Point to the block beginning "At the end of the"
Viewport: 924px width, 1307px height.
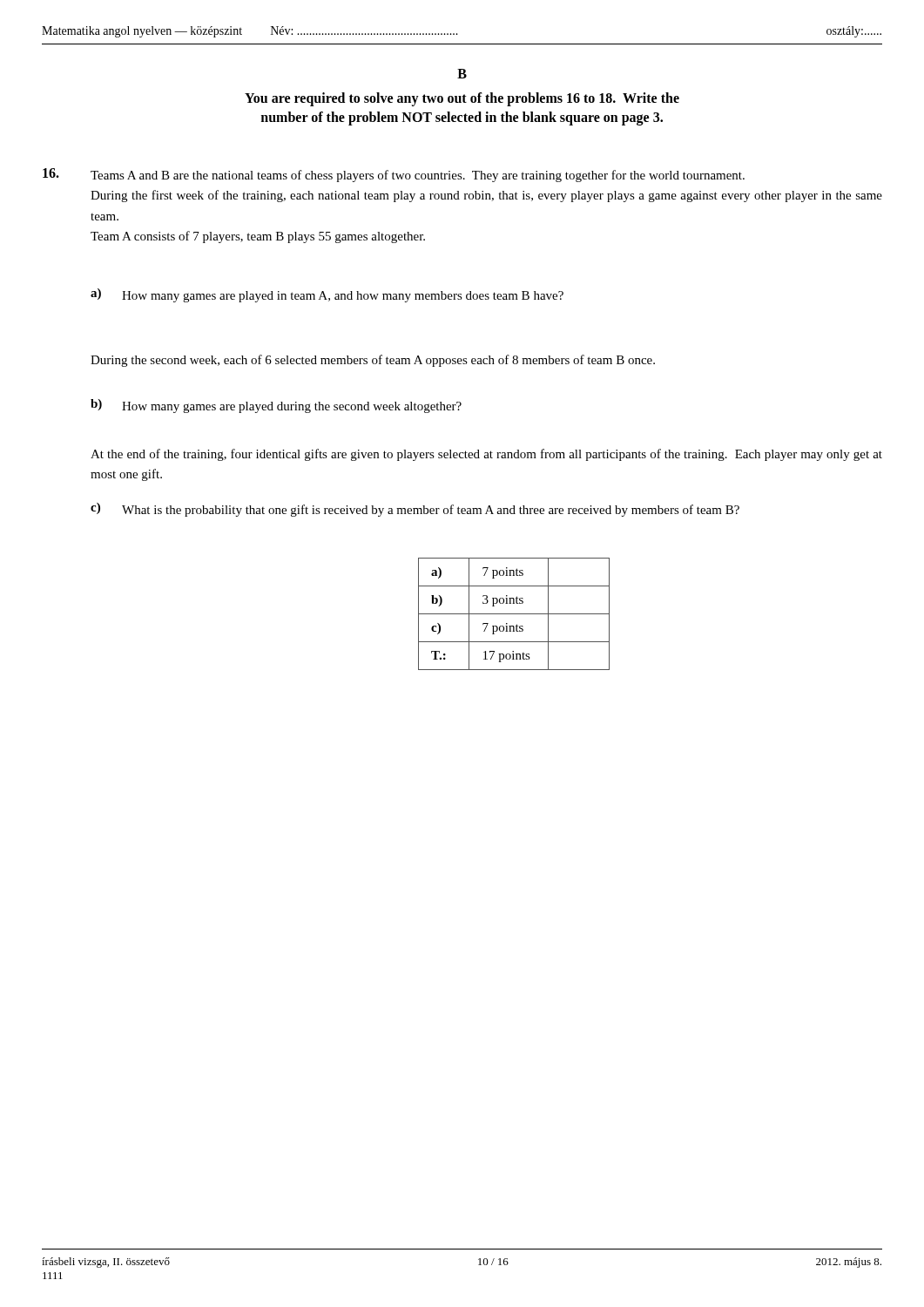click(486, 465)
